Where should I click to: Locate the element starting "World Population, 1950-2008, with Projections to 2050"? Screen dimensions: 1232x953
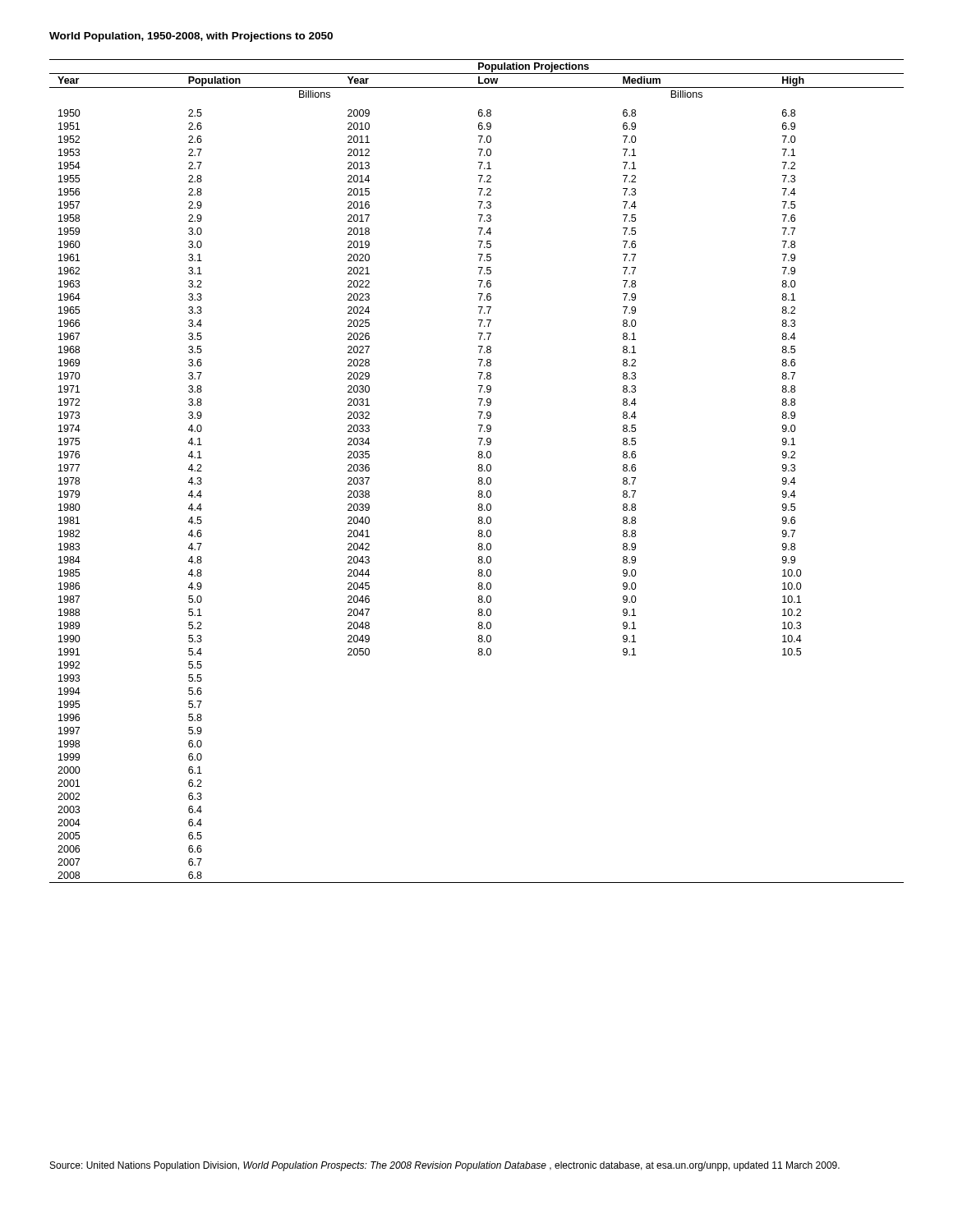coord(191,36)
